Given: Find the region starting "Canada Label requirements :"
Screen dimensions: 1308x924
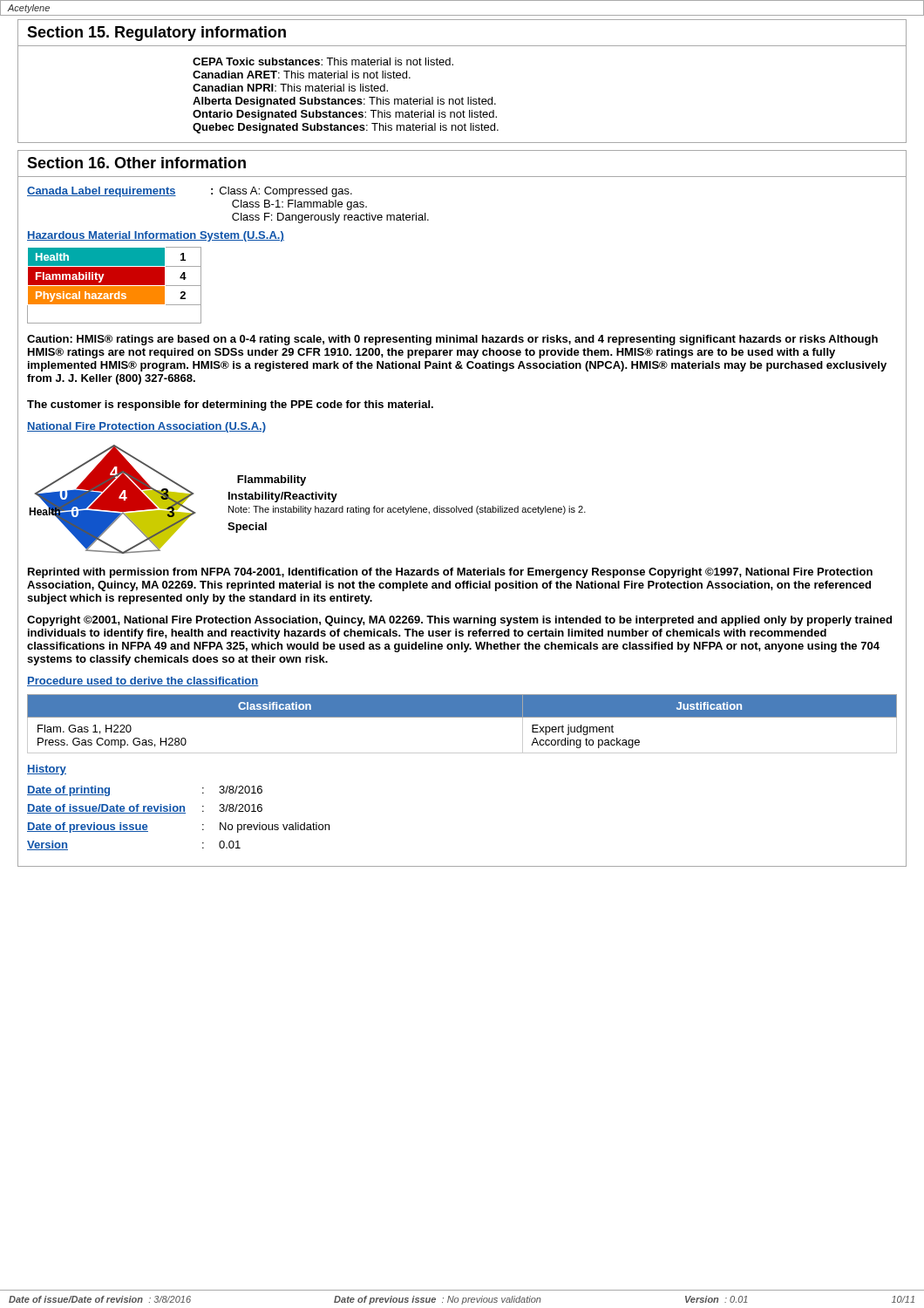Looking at the screenshot, I should [x=228, y=204].
